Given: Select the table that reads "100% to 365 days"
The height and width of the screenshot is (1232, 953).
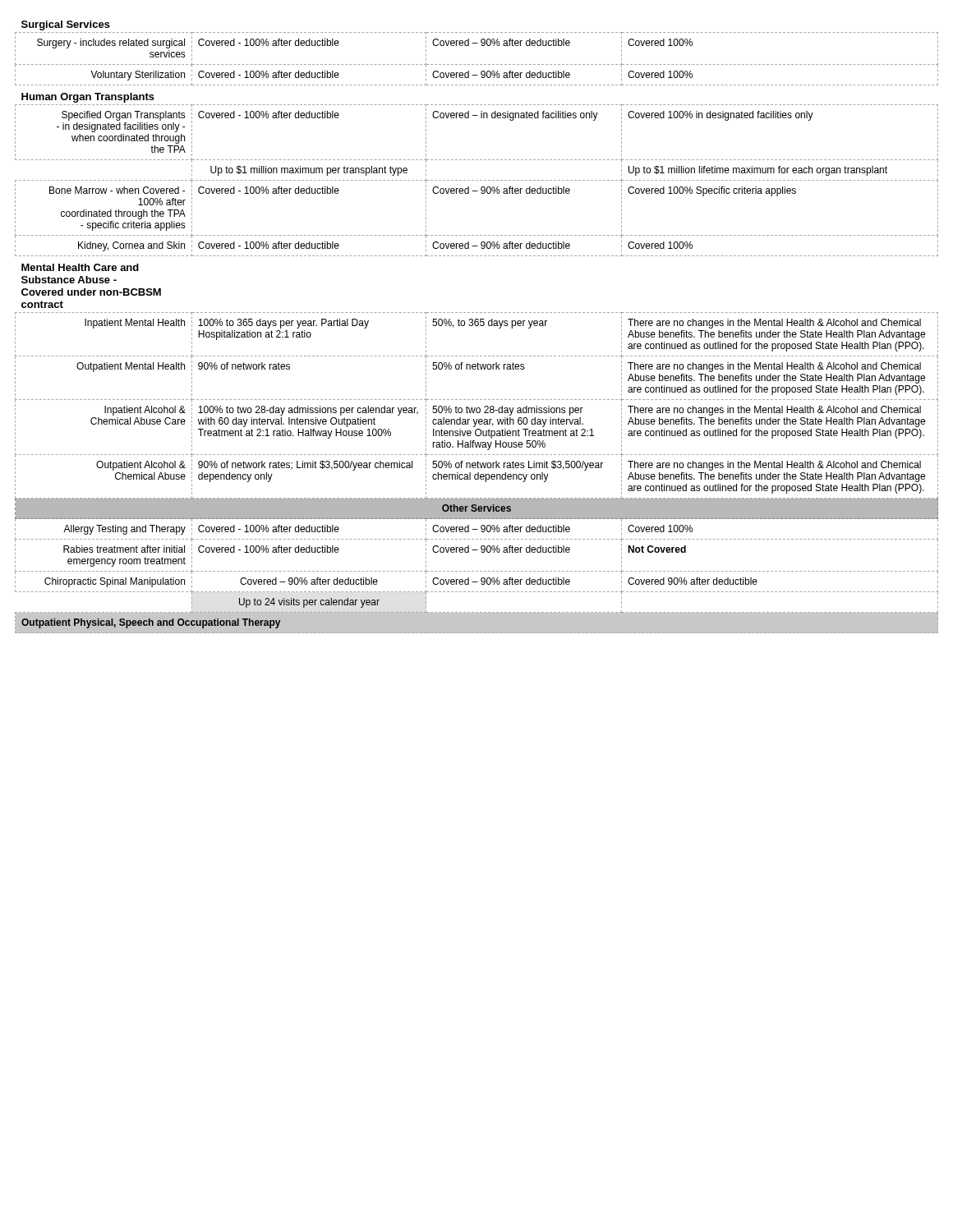Looking at the screenshot, I should [476, 324].
